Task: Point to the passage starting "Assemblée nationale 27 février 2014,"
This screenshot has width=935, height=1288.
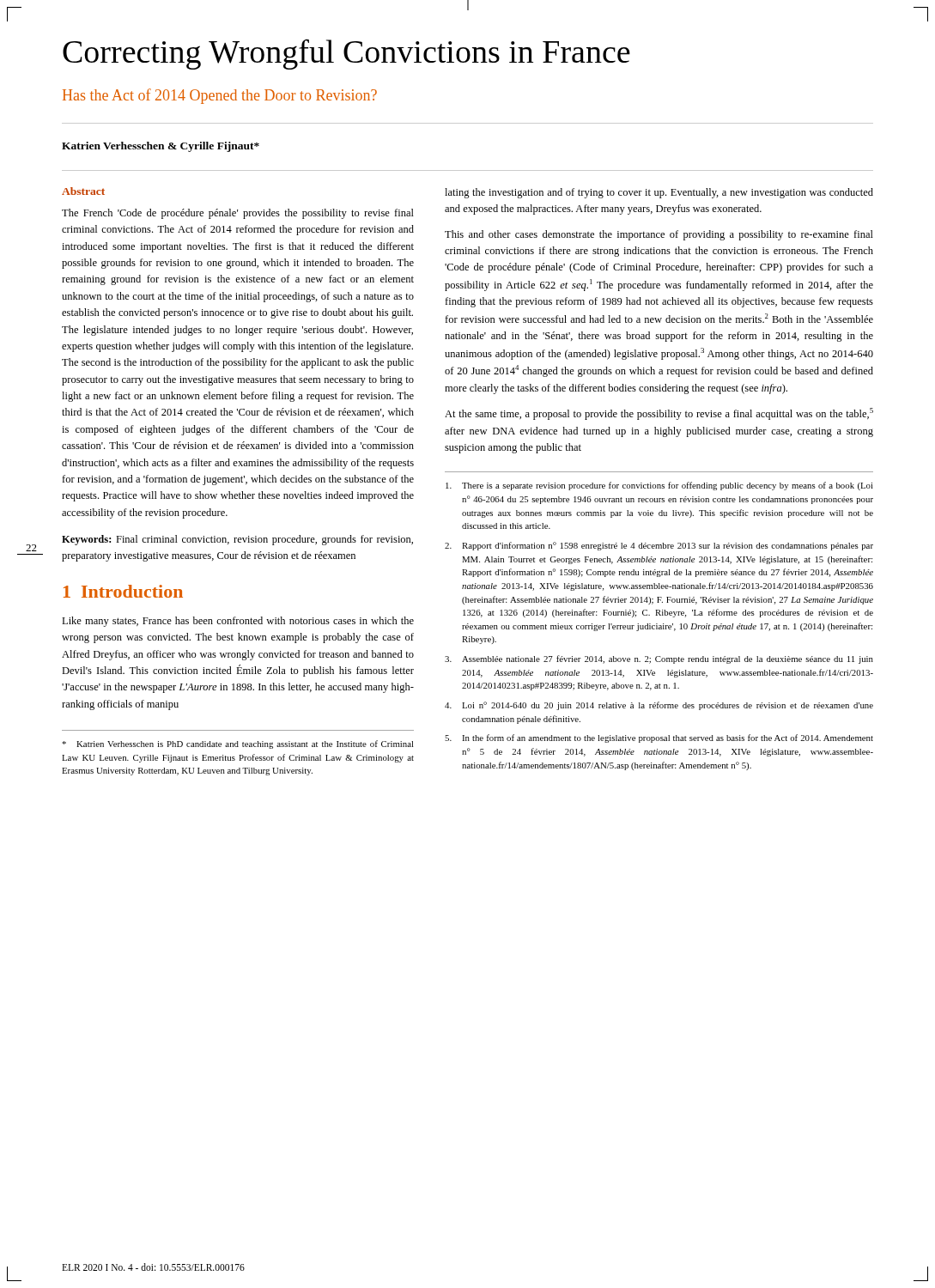Action: coord(659,673)
